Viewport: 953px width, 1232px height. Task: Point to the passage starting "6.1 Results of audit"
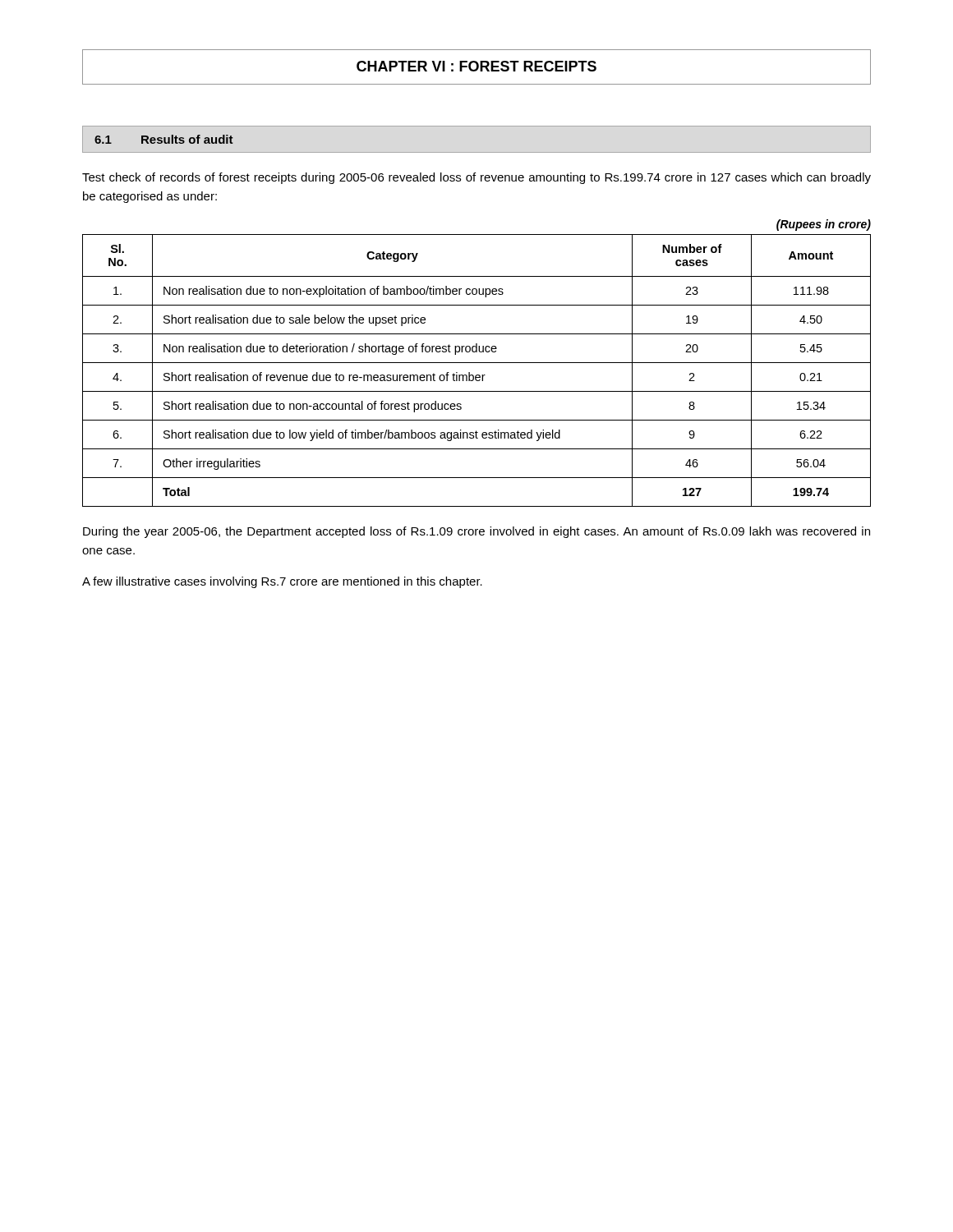pyautogui.click(x=164, y=139)
